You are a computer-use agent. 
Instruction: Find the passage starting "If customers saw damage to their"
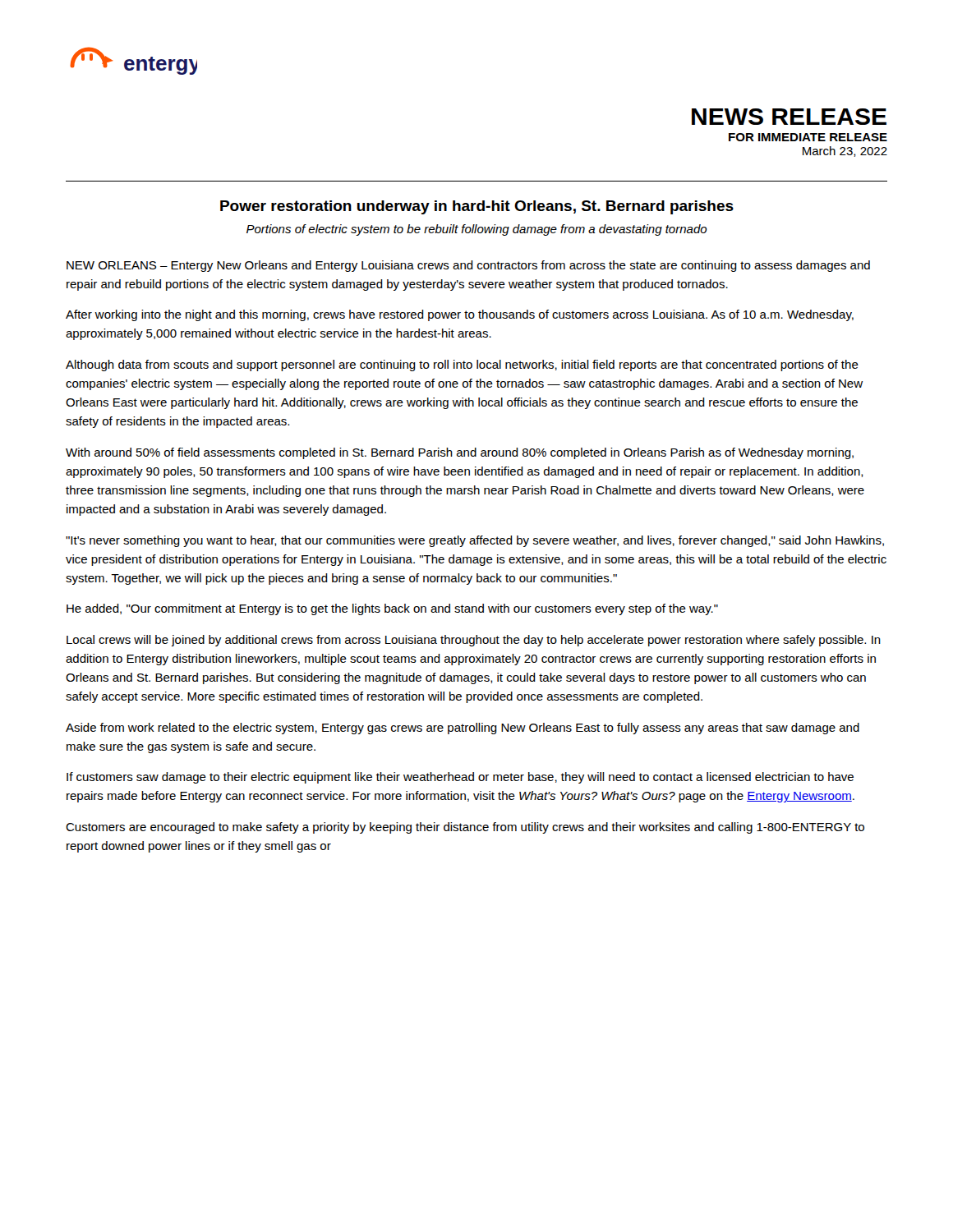click(460, 786)
